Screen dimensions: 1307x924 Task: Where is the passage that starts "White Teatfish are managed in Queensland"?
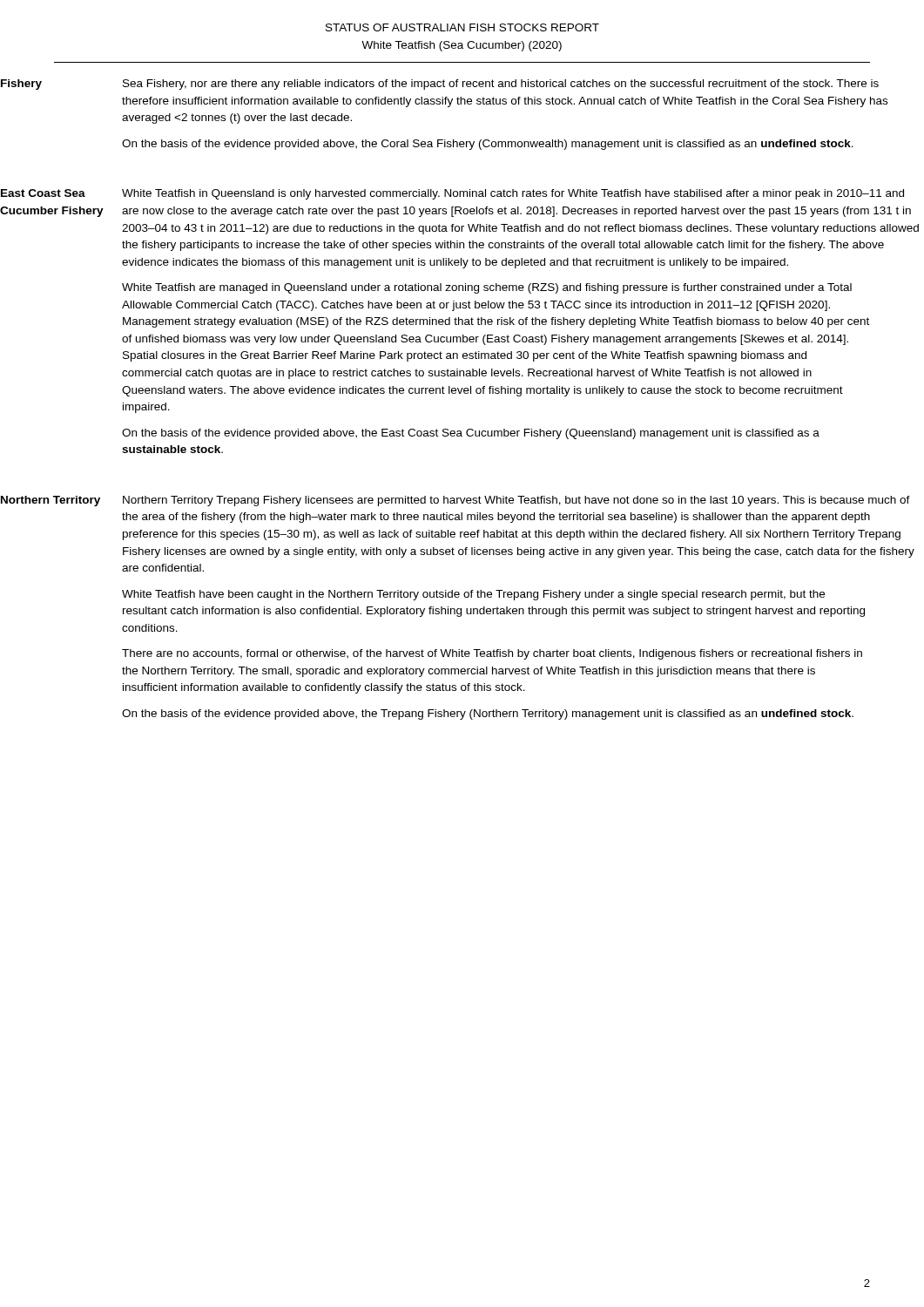[x=496, y=369]
